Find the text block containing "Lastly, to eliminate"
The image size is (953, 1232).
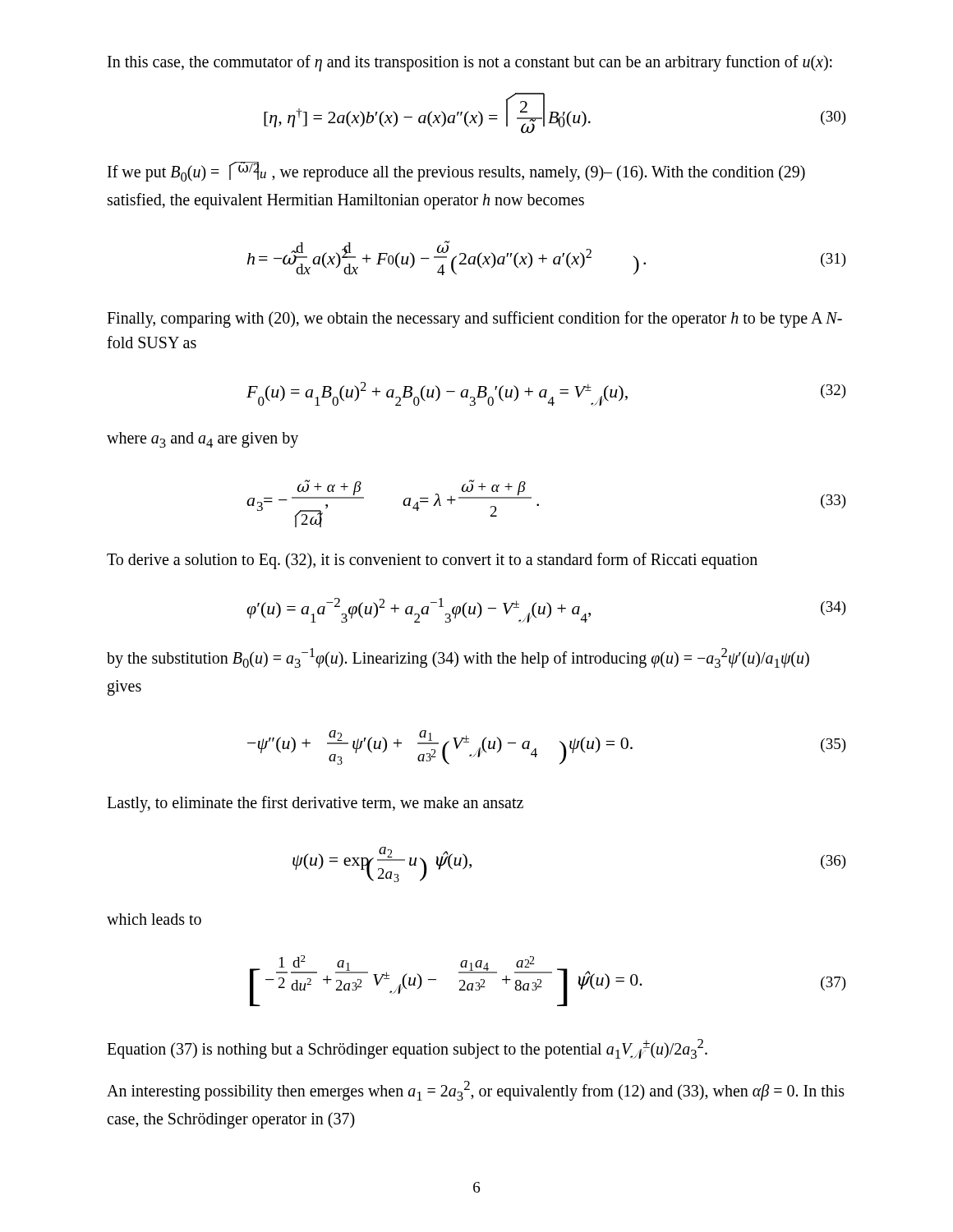coord(315,802)
